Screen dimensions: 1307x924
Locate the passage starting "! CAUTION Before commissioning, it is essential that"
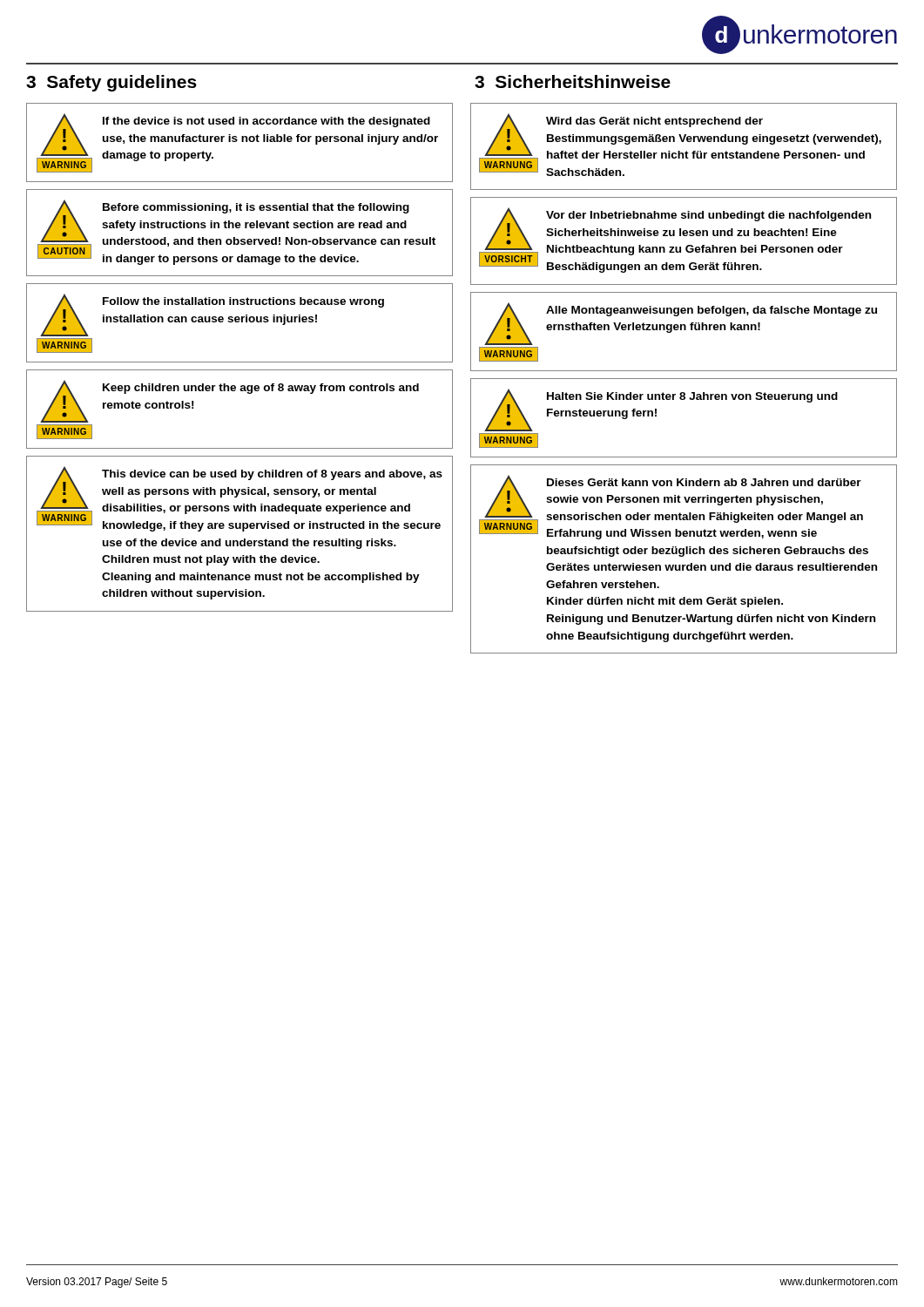[239, 233]
